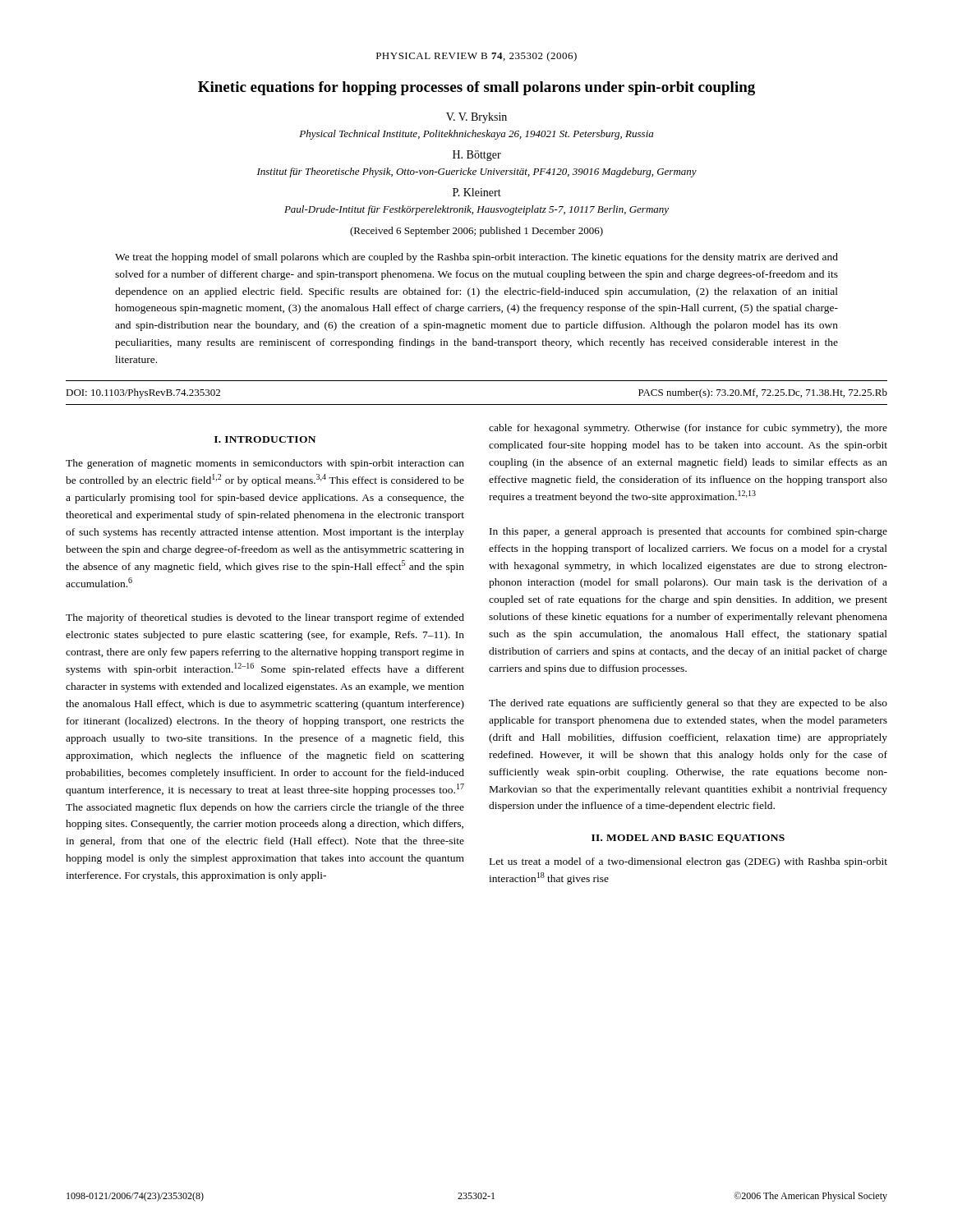953x1232 pixels.
Task: Locate the text that reads "V. V. Bryksin"
Action: tap(476, 117)
